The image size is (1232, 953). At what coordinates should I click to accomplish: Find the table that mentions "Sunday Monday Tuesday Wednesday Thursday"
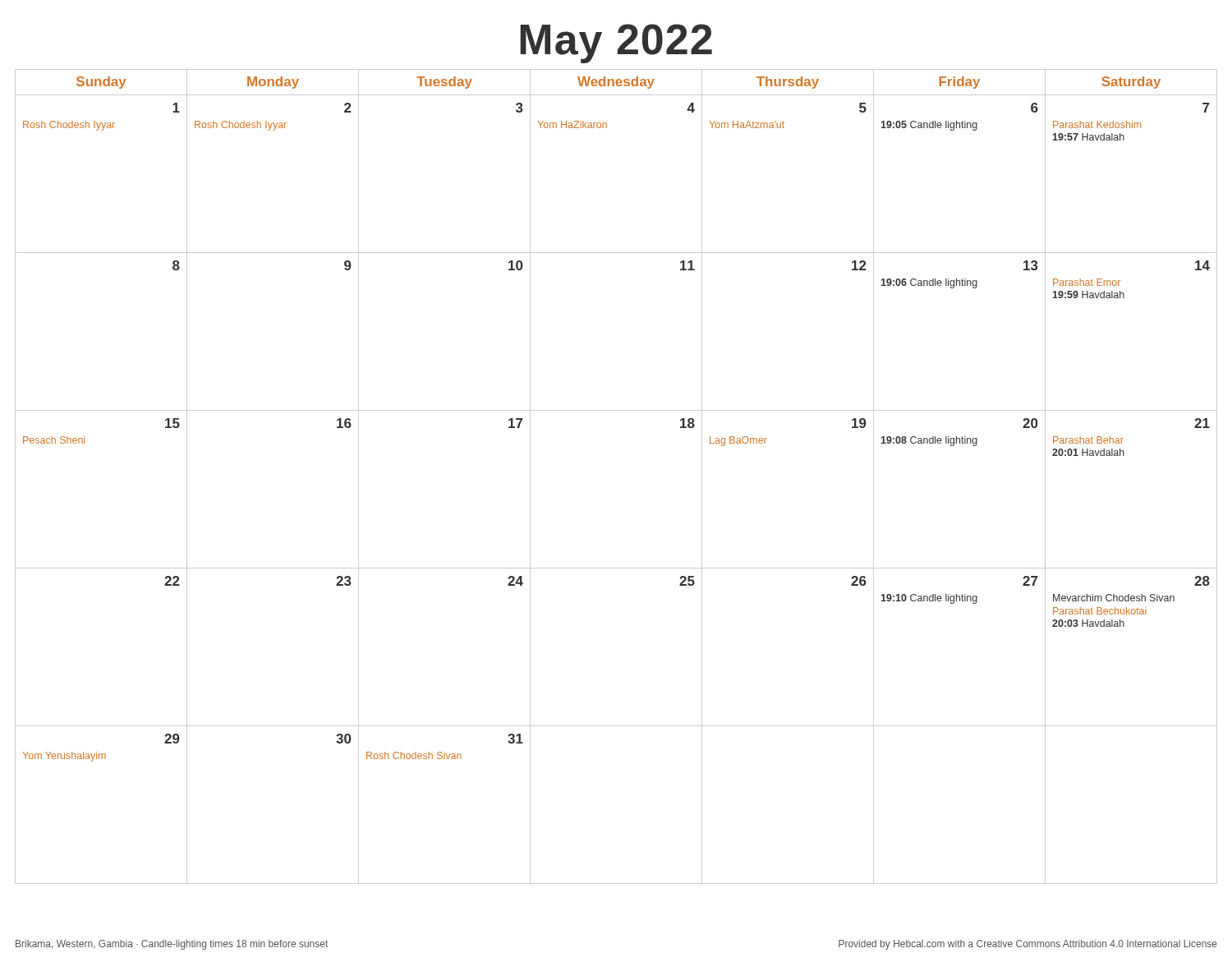pyautogui.click(x=616, y=476)
